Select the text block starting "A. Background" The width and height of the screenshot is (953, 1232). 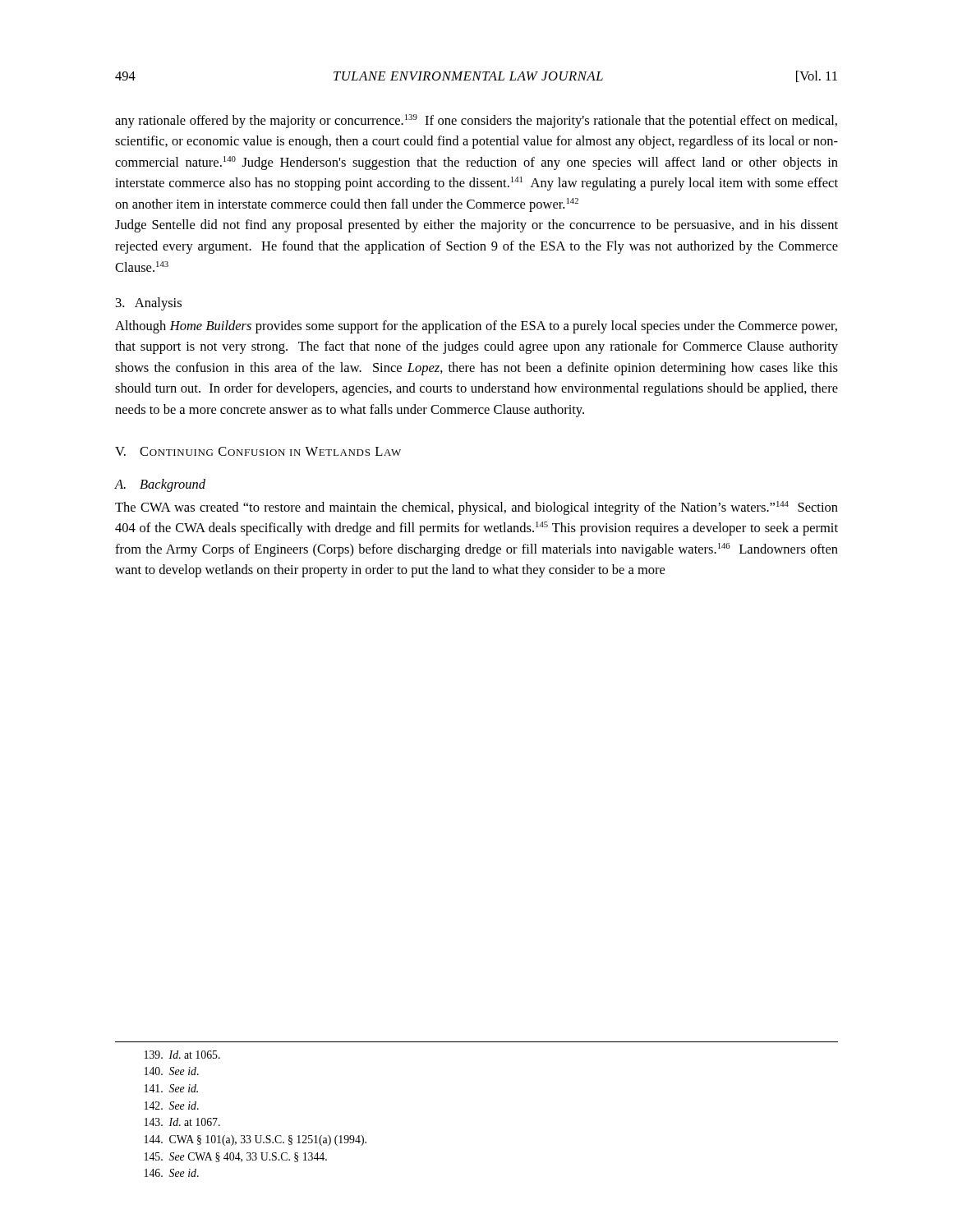coord(160,484)
